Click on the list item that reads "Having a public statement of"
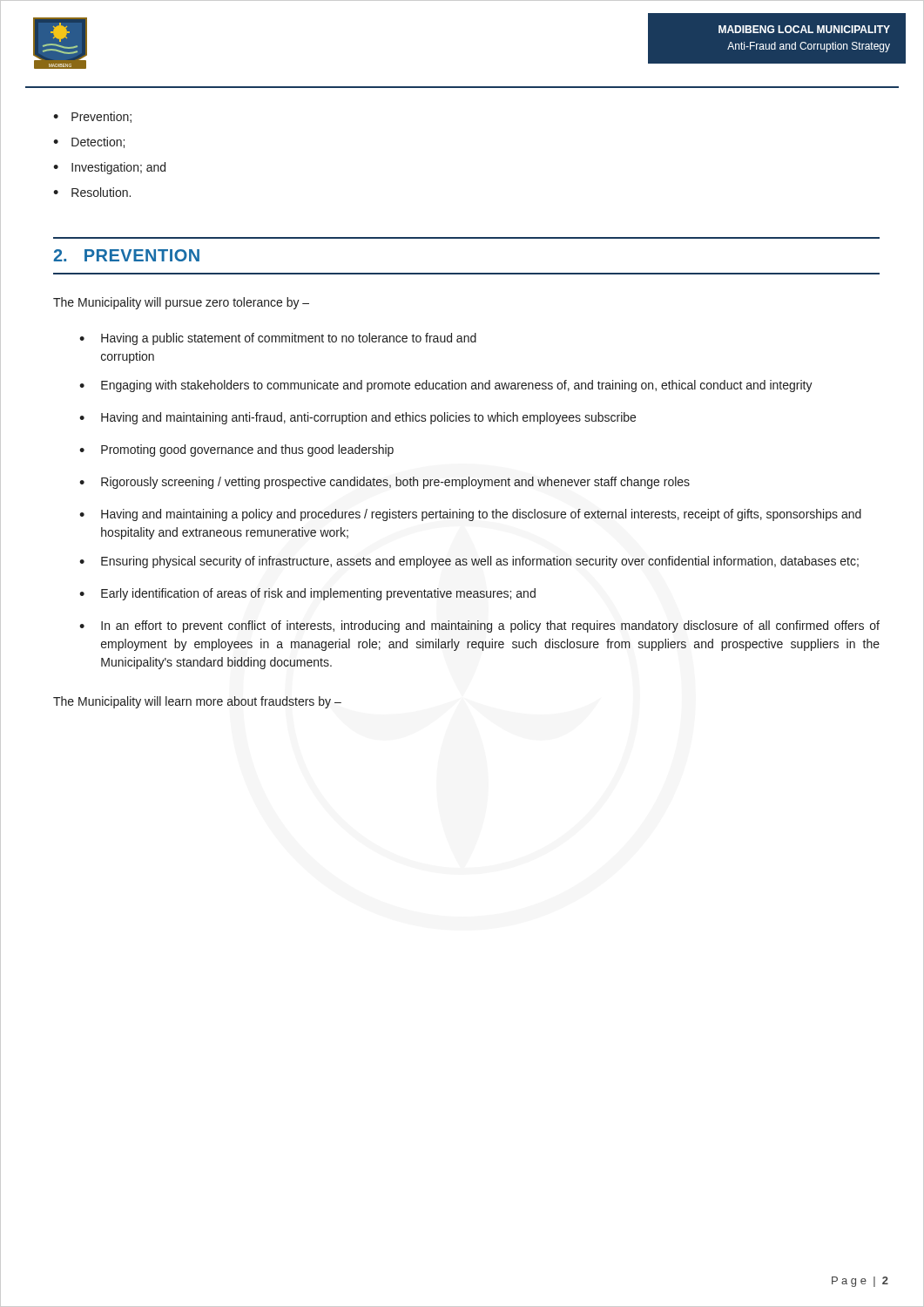Screen dimensions: 1307x924 pos(289,347)
